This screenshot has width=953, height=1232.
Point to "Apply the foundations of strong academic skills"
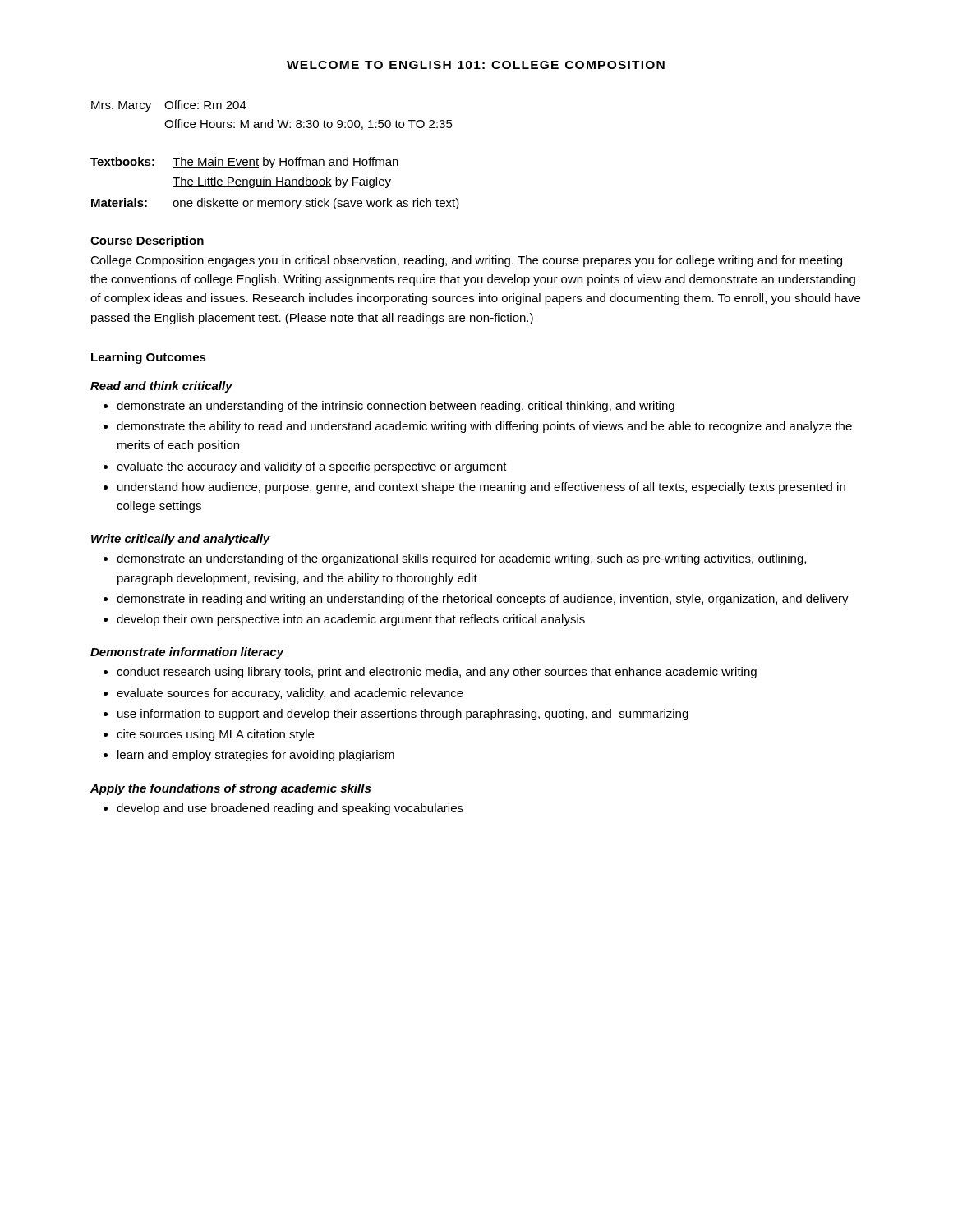click(x=231, y=788)
